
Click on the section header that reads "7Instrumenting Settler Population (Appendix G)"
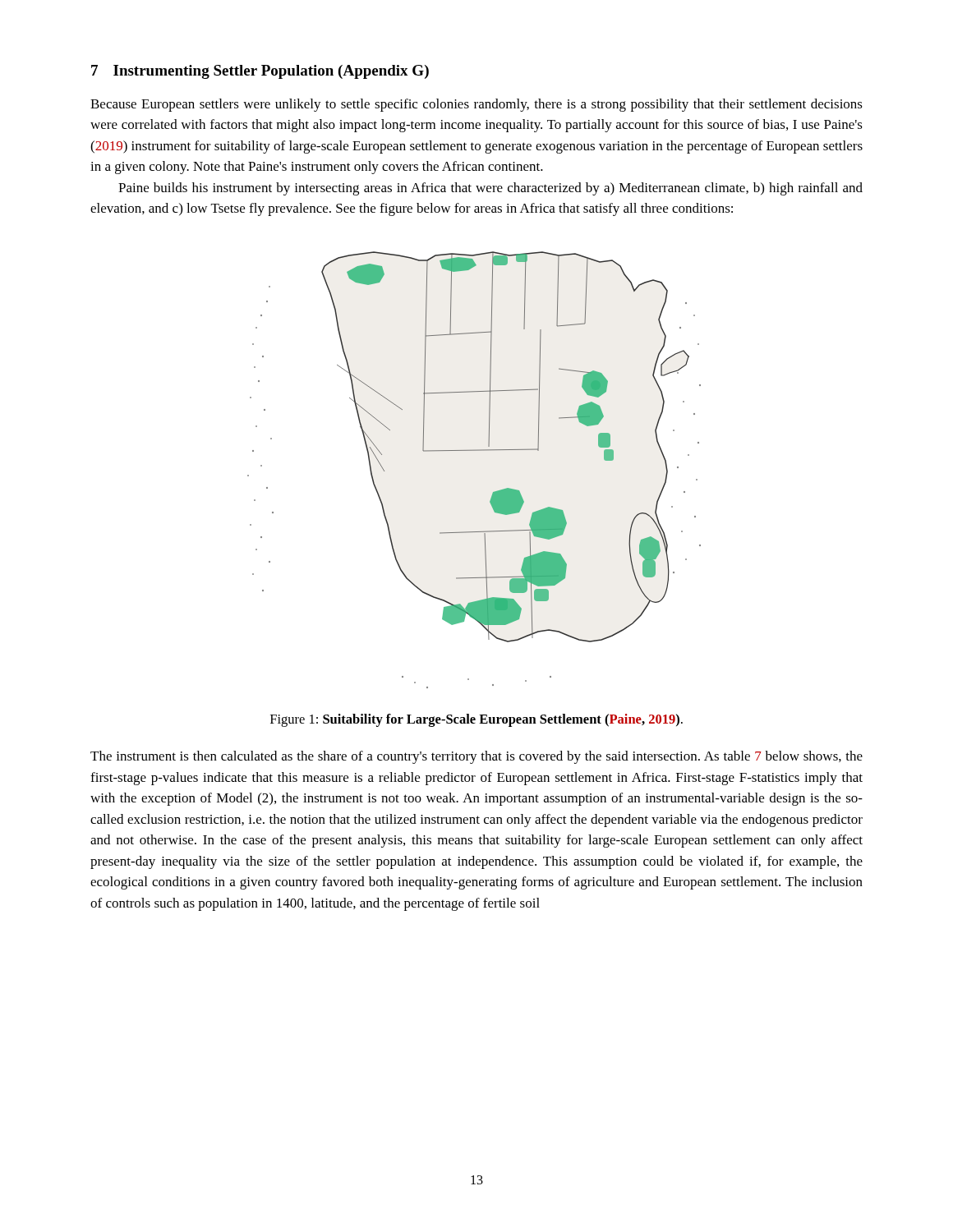pyautogui.click(x=260, y=70)
